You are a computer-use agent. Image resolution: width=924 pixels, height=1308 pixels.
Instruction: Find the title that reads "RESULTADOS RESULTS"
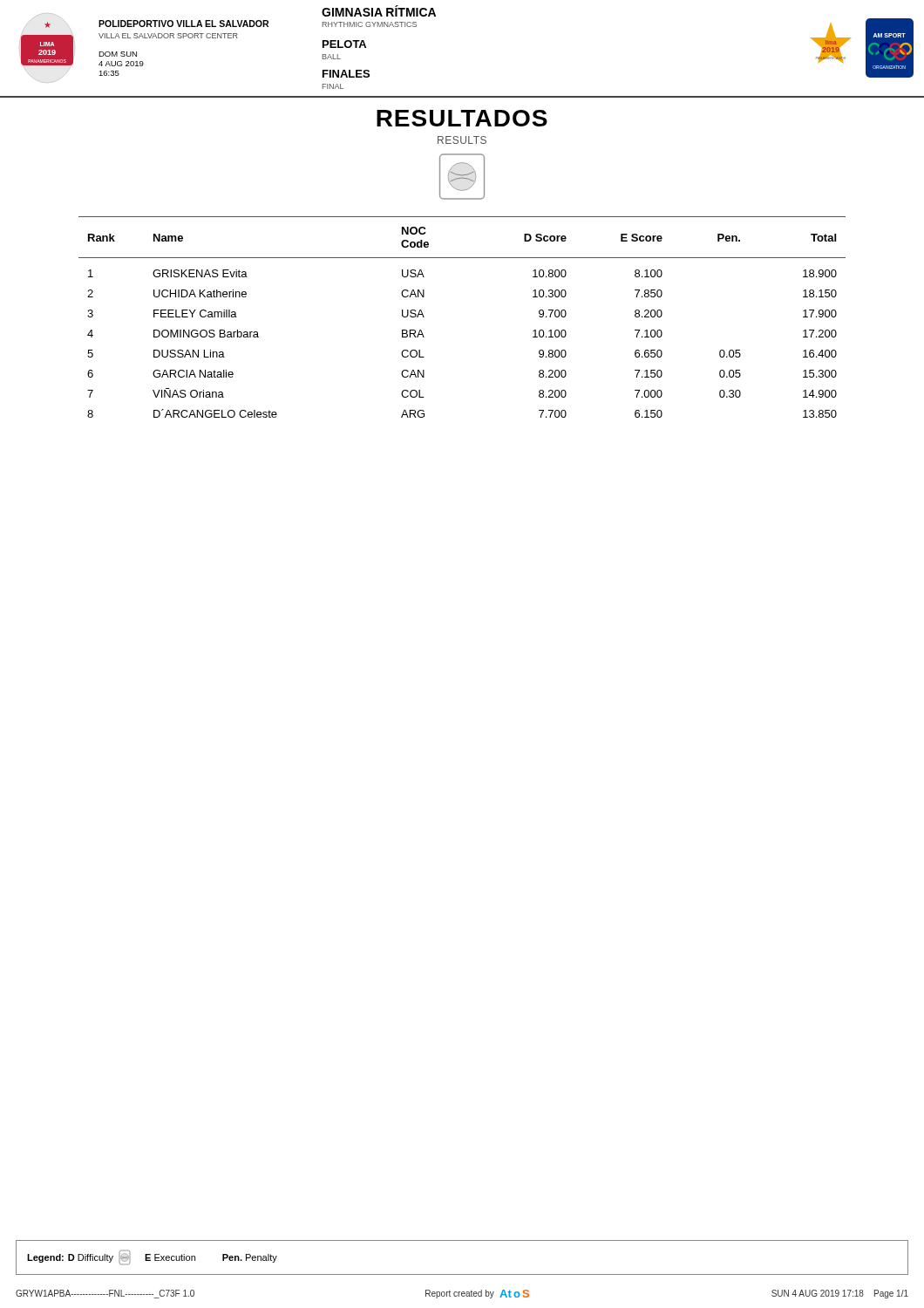[462, 126]
